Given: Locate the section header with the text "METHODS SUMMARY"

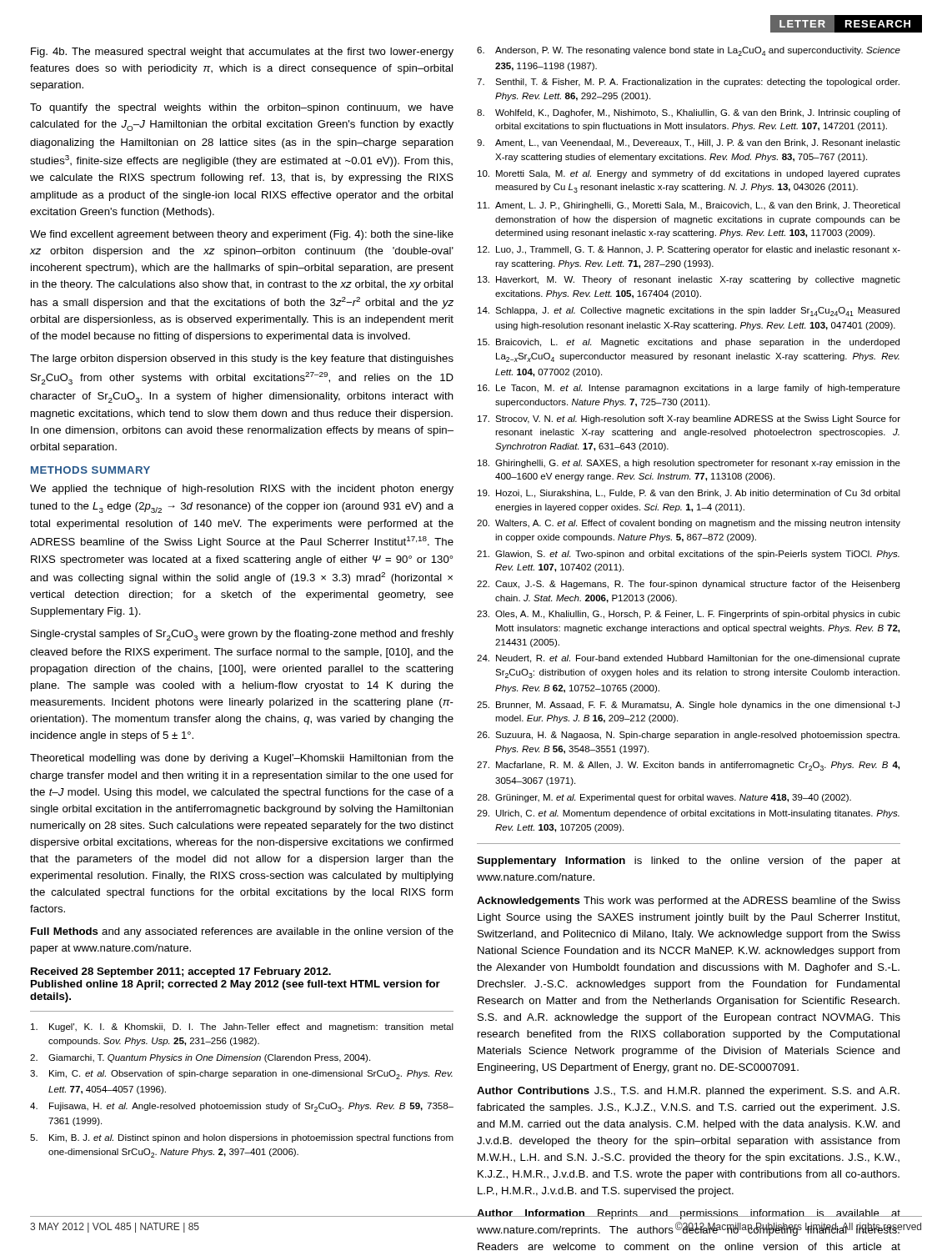Looking at the screenshot, I should pyautogui.click(x=90, y=470).
